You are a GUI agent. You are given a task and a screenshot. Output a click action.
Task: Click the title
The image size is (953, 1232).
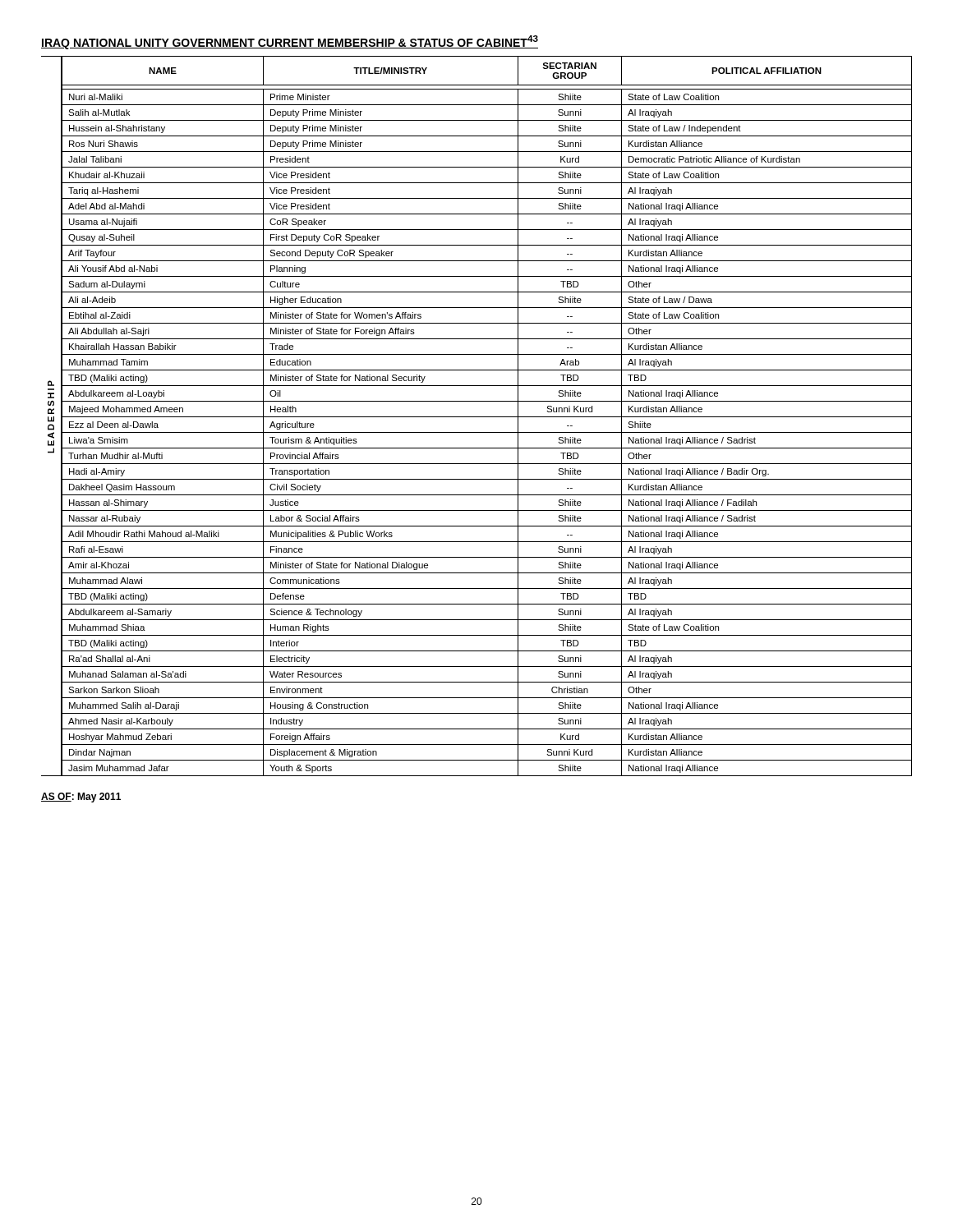coord(476,41)
